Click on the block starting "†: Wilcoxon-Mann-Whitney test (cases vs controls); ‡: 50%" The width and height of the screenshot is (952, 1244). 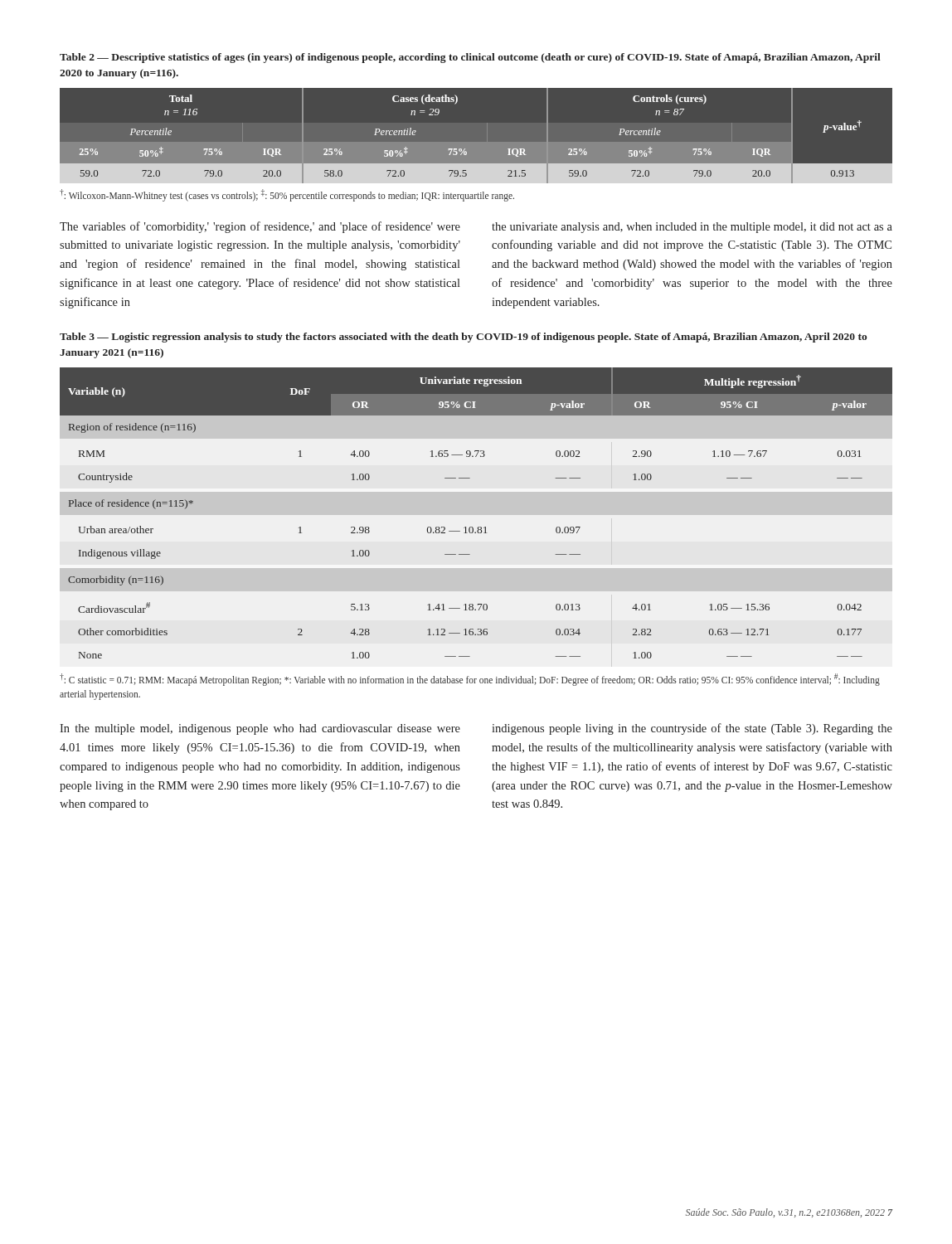[x=287, y=194]
